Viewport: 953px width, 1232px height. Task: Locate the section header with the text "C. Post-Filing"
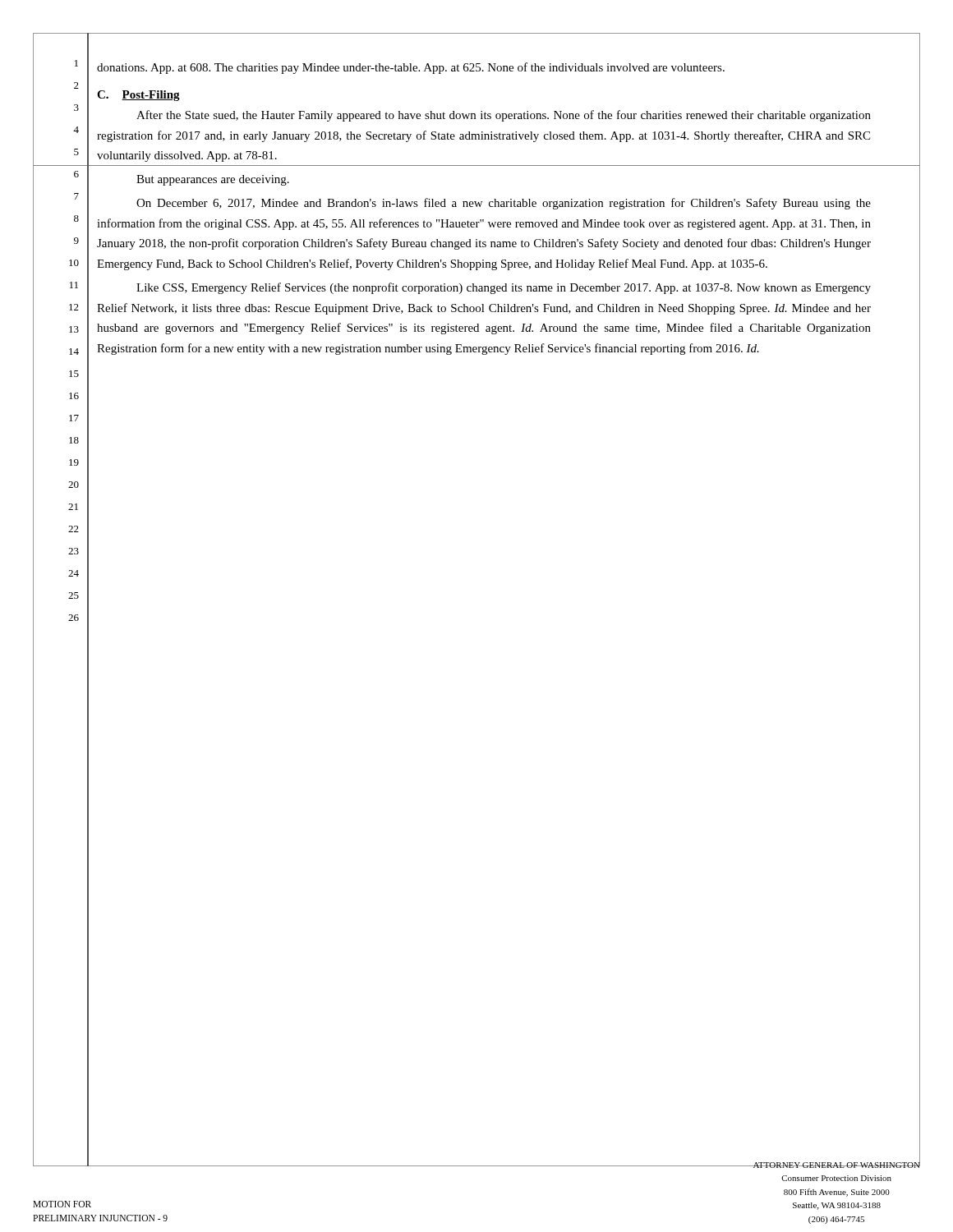pyautogui.click(x=138, y=96)
